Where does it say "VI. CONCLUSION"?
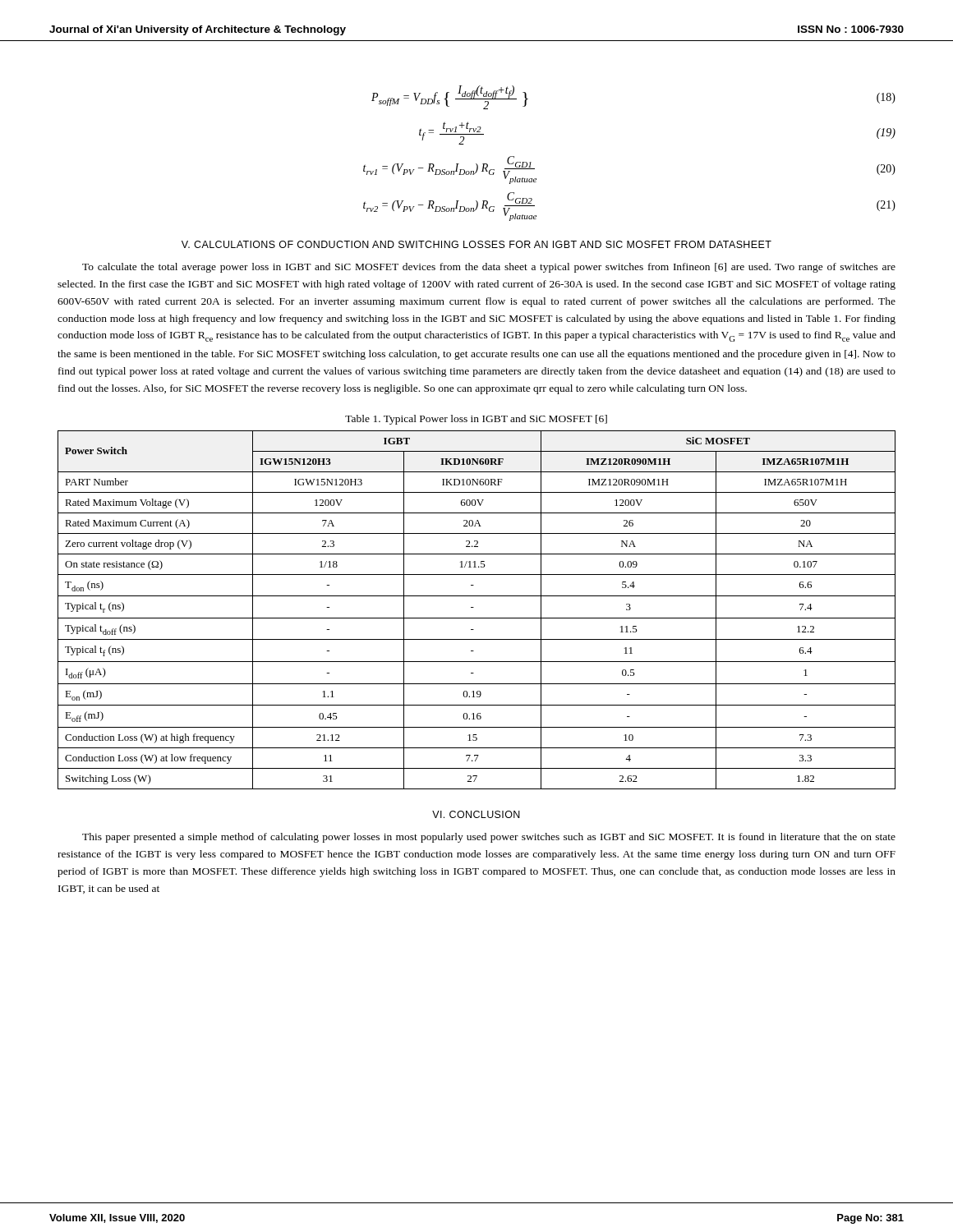 click(x=476, y=815)
